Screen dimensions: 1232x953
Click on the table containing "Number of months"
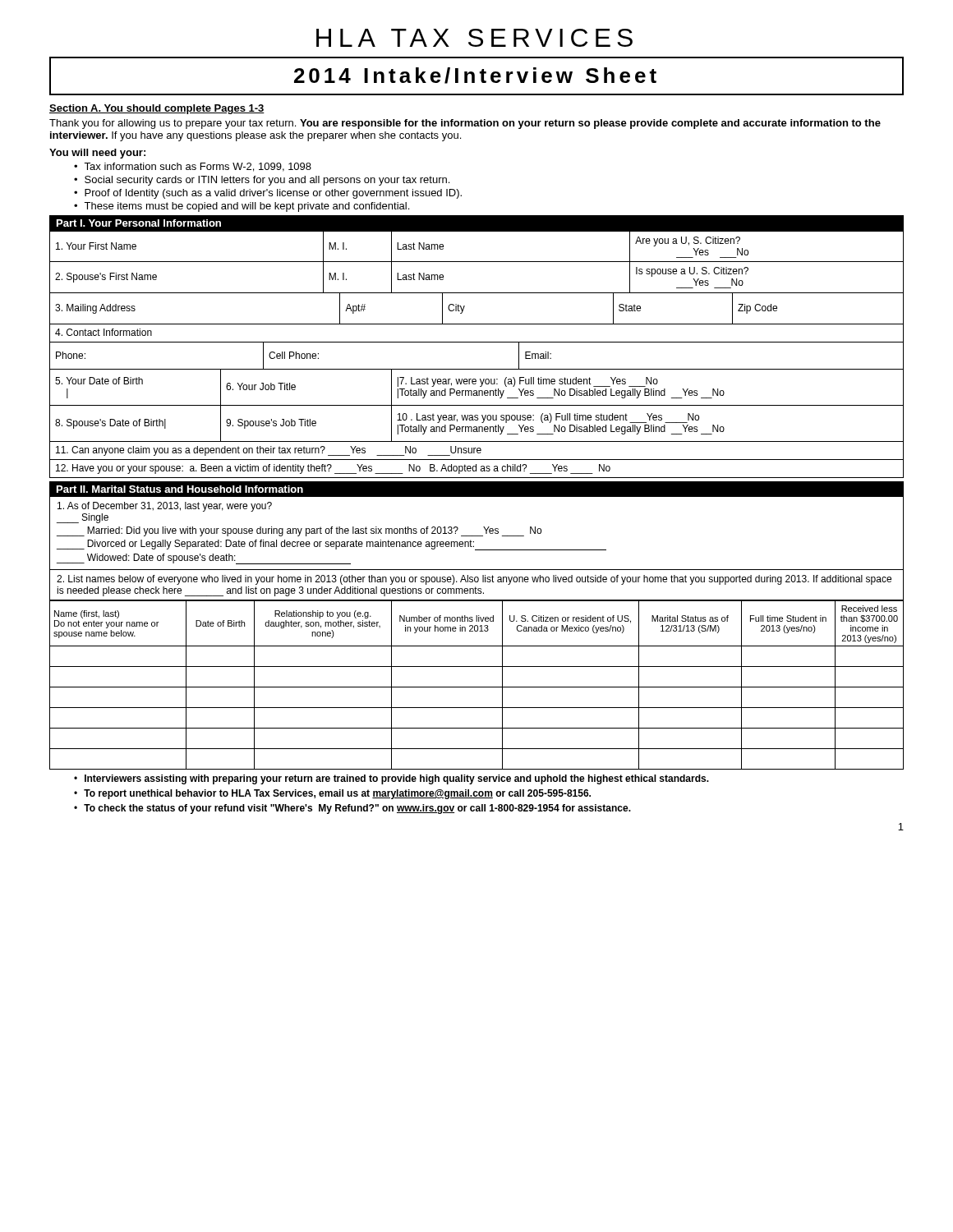[x=476, y=685]
